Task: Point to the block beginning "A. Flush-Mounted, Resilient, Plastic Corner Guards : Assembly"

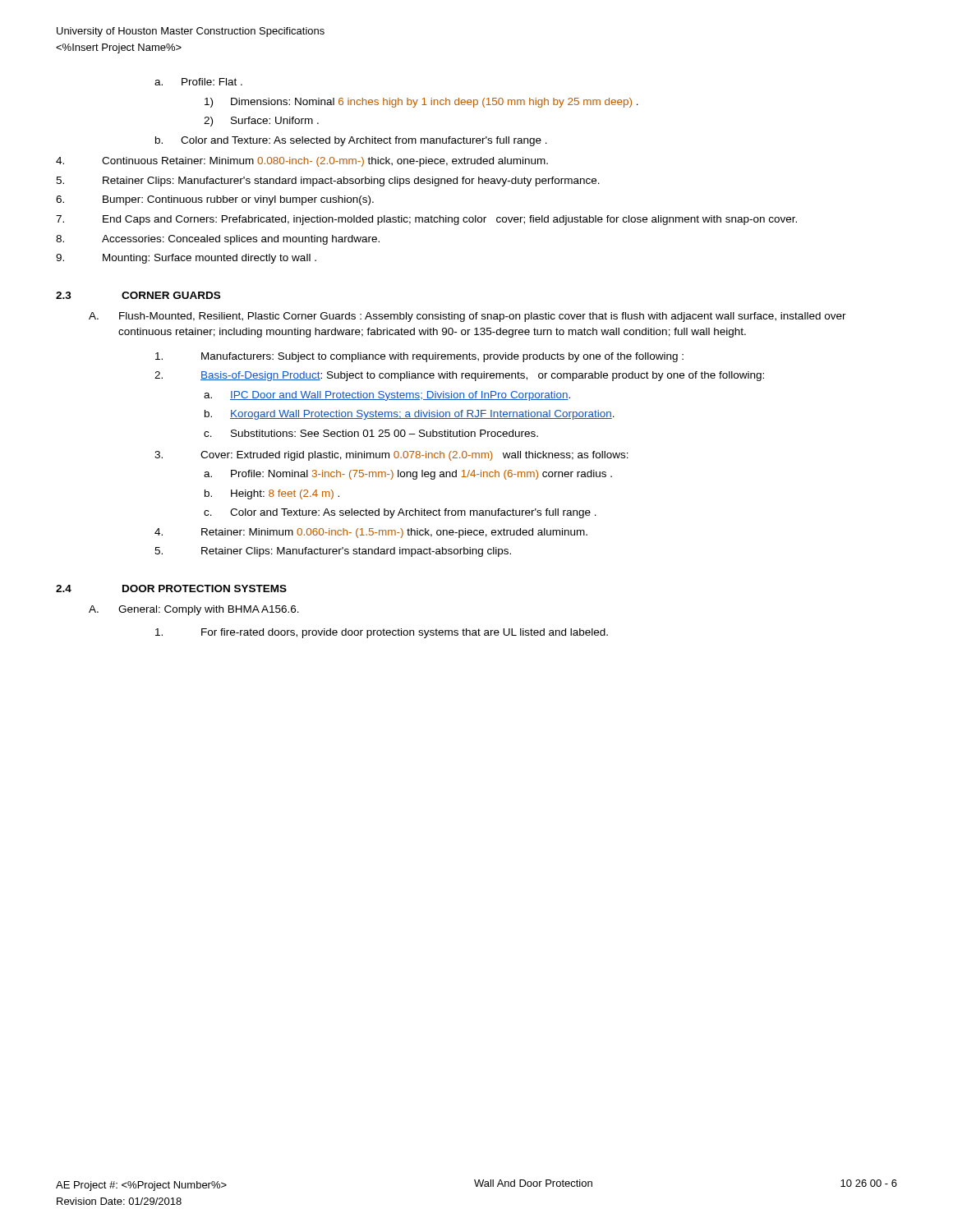Action: [493, 324]
